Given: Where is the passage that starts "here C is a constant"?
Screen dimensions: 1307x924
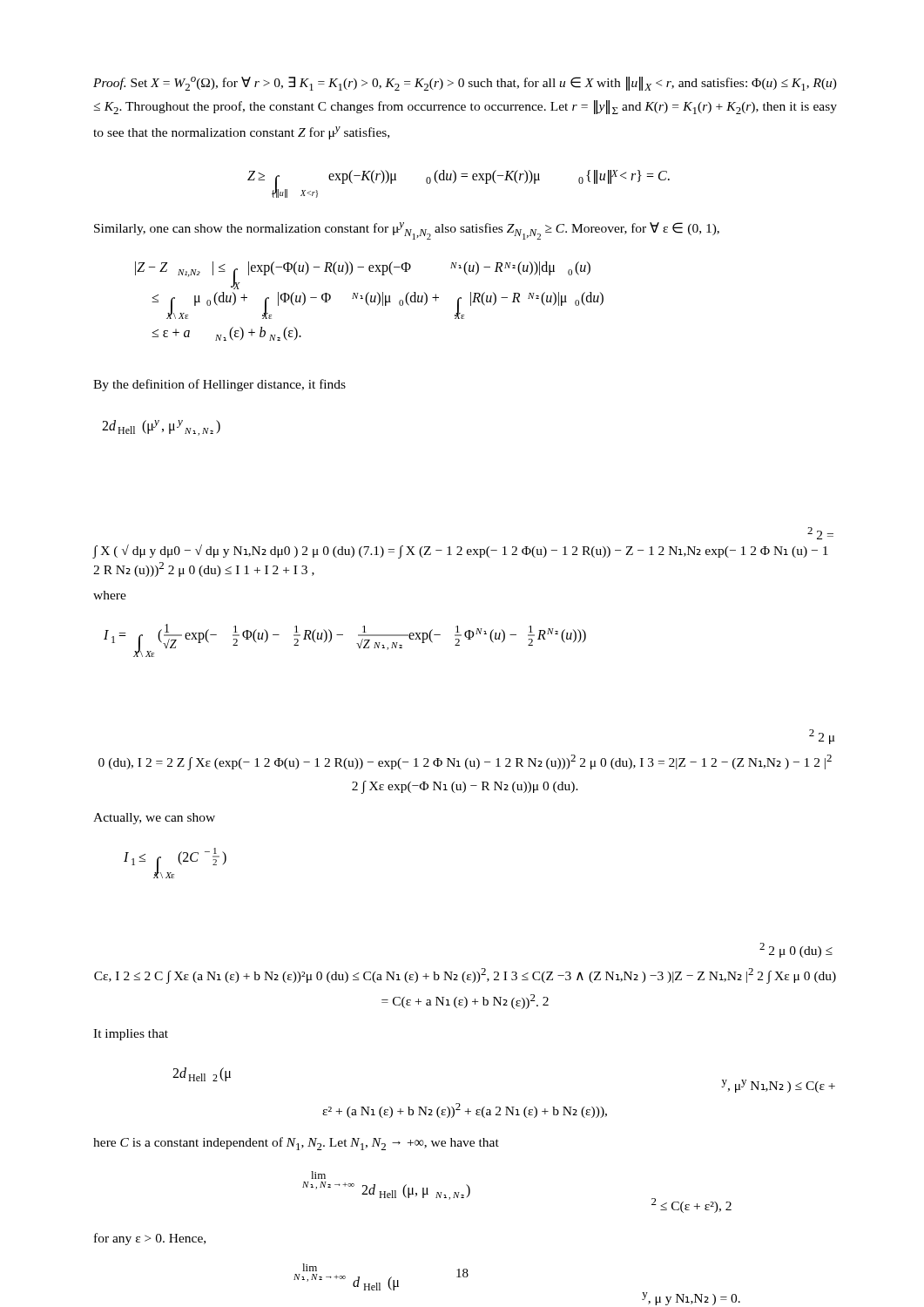Looking at the screenshot, I should [465, 1144].
